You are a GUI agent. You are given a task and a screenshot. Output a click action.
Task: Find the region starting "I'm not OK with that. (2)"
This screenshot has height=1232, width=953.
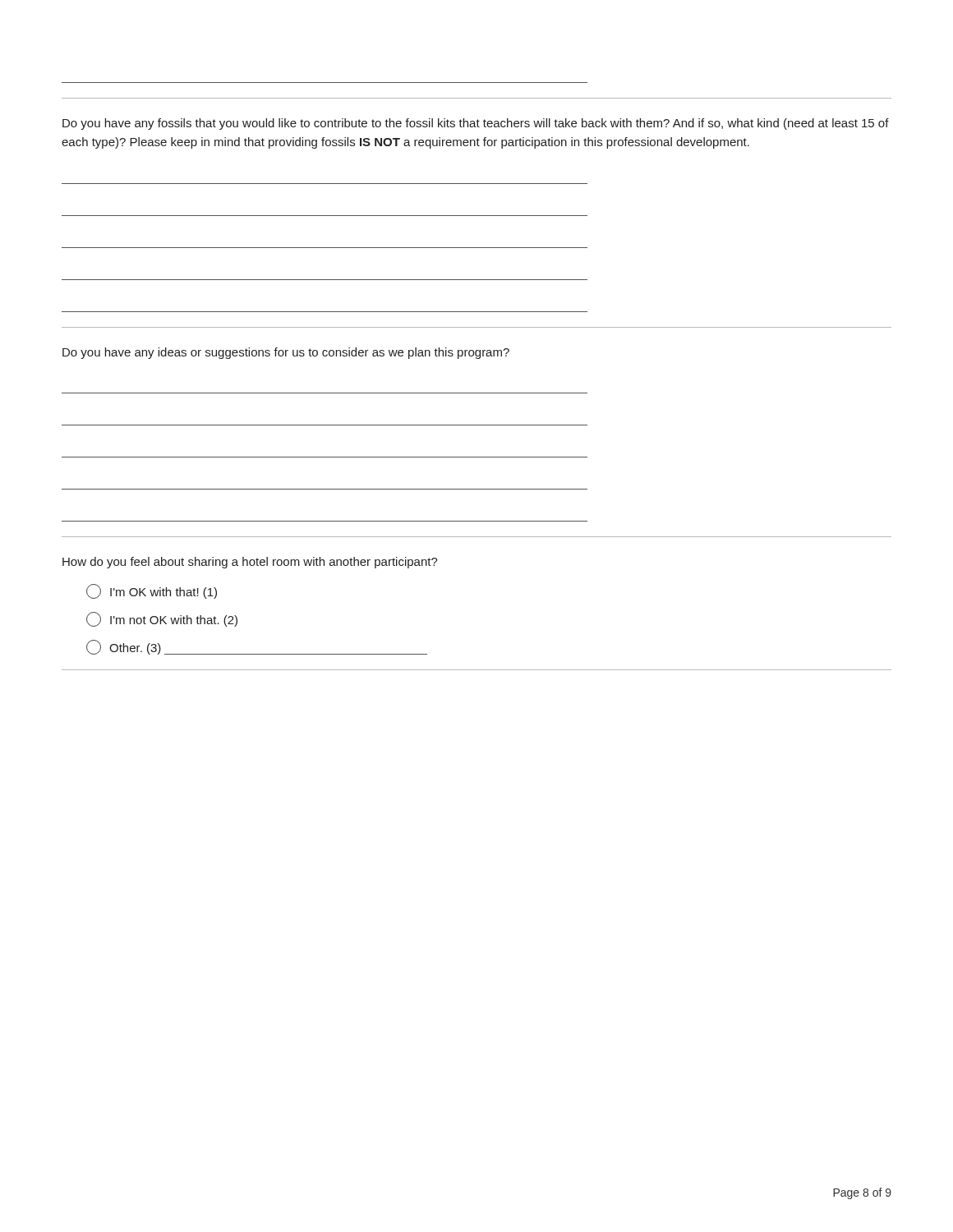point(162,619)
